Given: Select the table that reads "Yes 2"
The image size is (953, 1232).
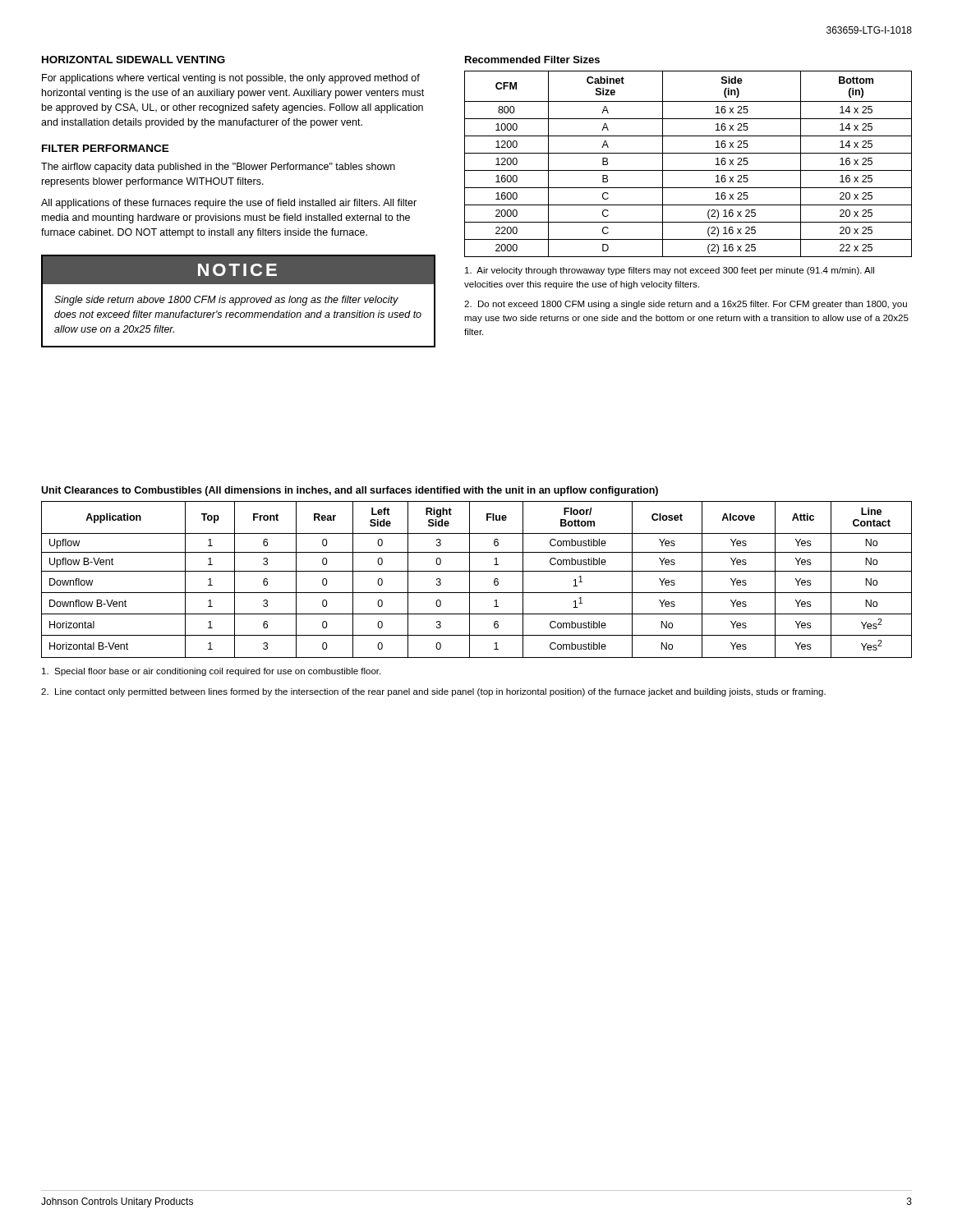Looking at the screenshot, I should [476, 579].
